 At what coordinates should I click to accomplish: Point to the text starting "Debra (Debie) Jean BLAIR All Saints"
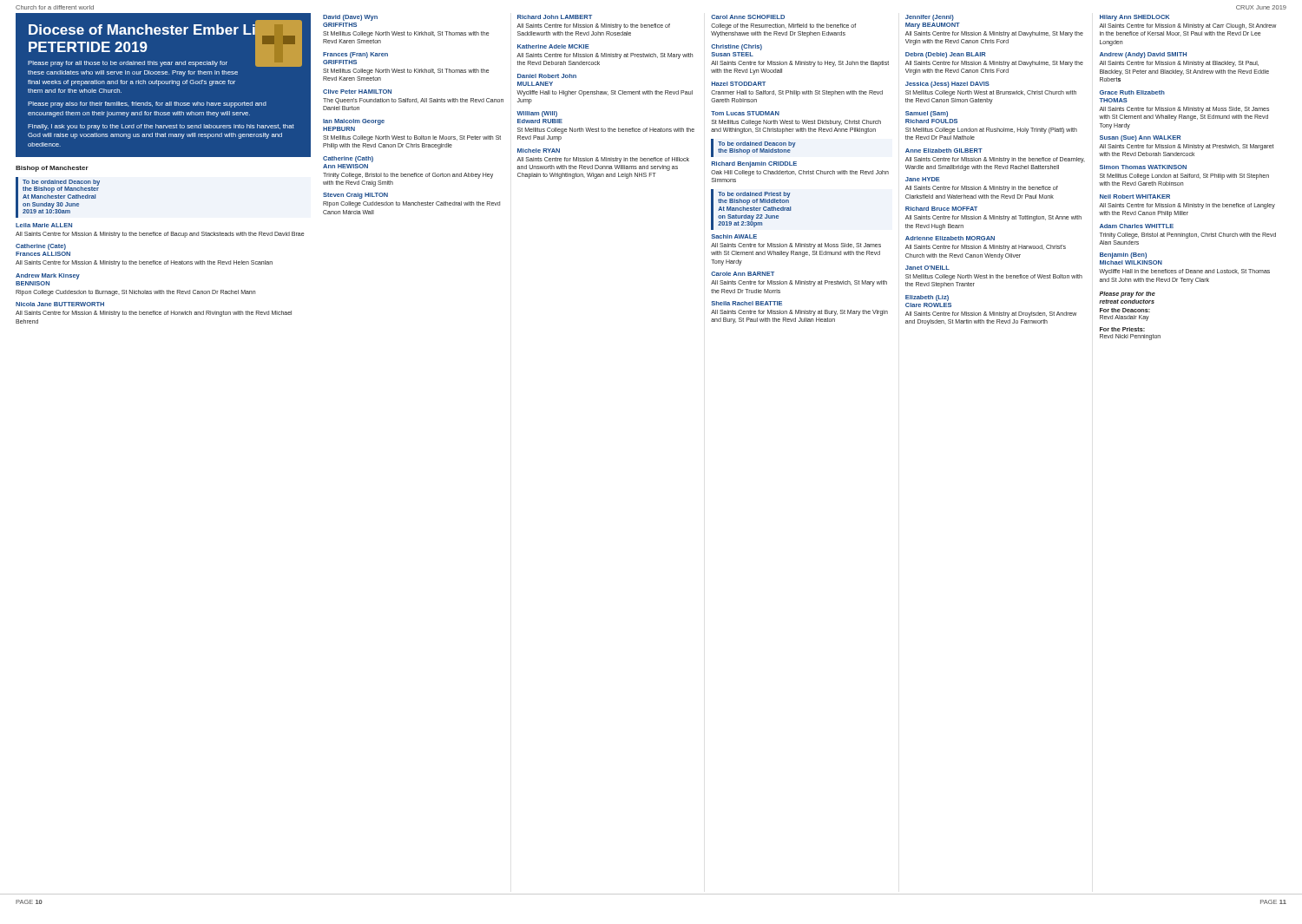(x=996, y=63)
